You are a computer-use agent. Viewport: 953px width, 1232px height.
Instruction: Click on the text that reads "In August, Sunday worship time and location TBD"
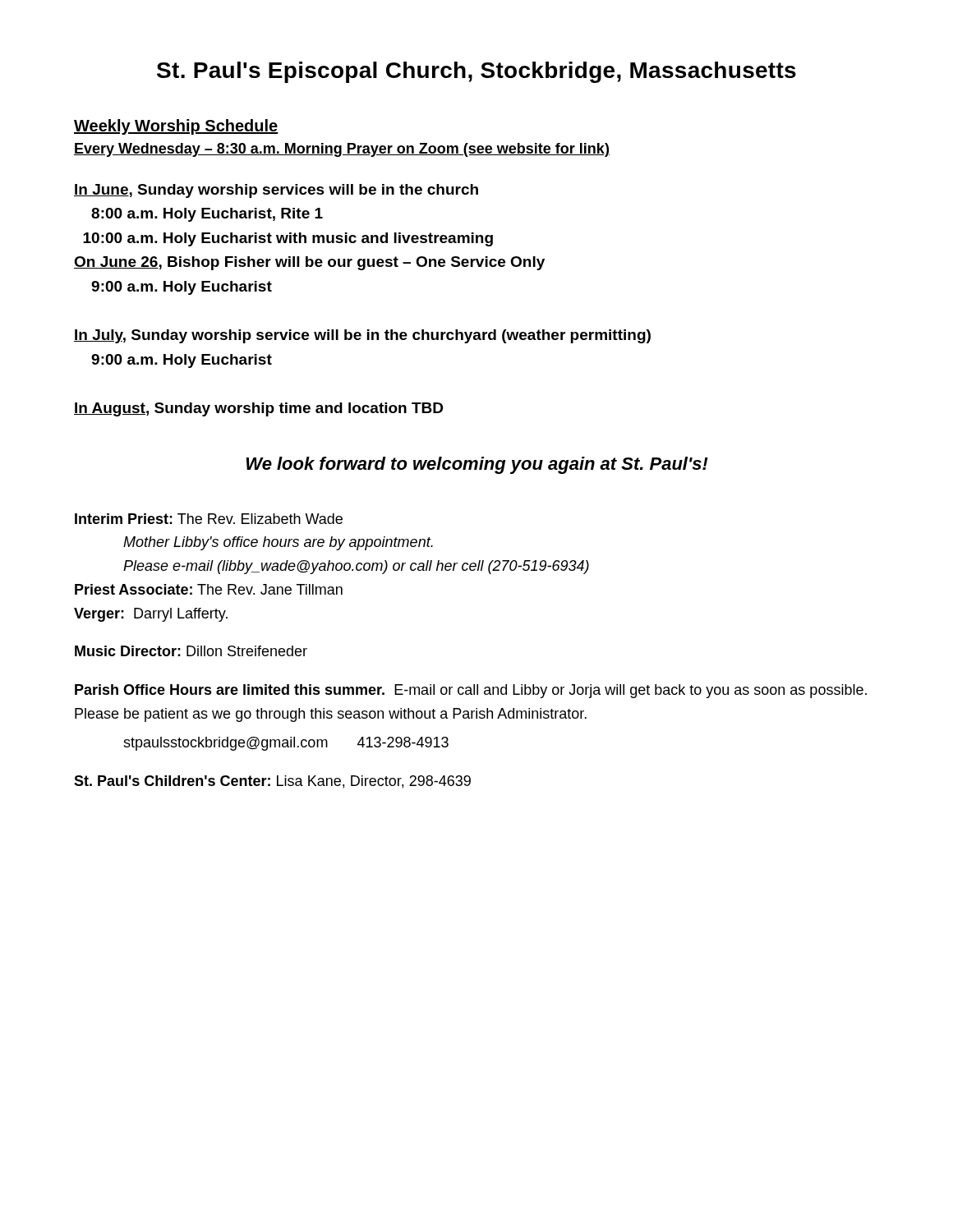259,408
